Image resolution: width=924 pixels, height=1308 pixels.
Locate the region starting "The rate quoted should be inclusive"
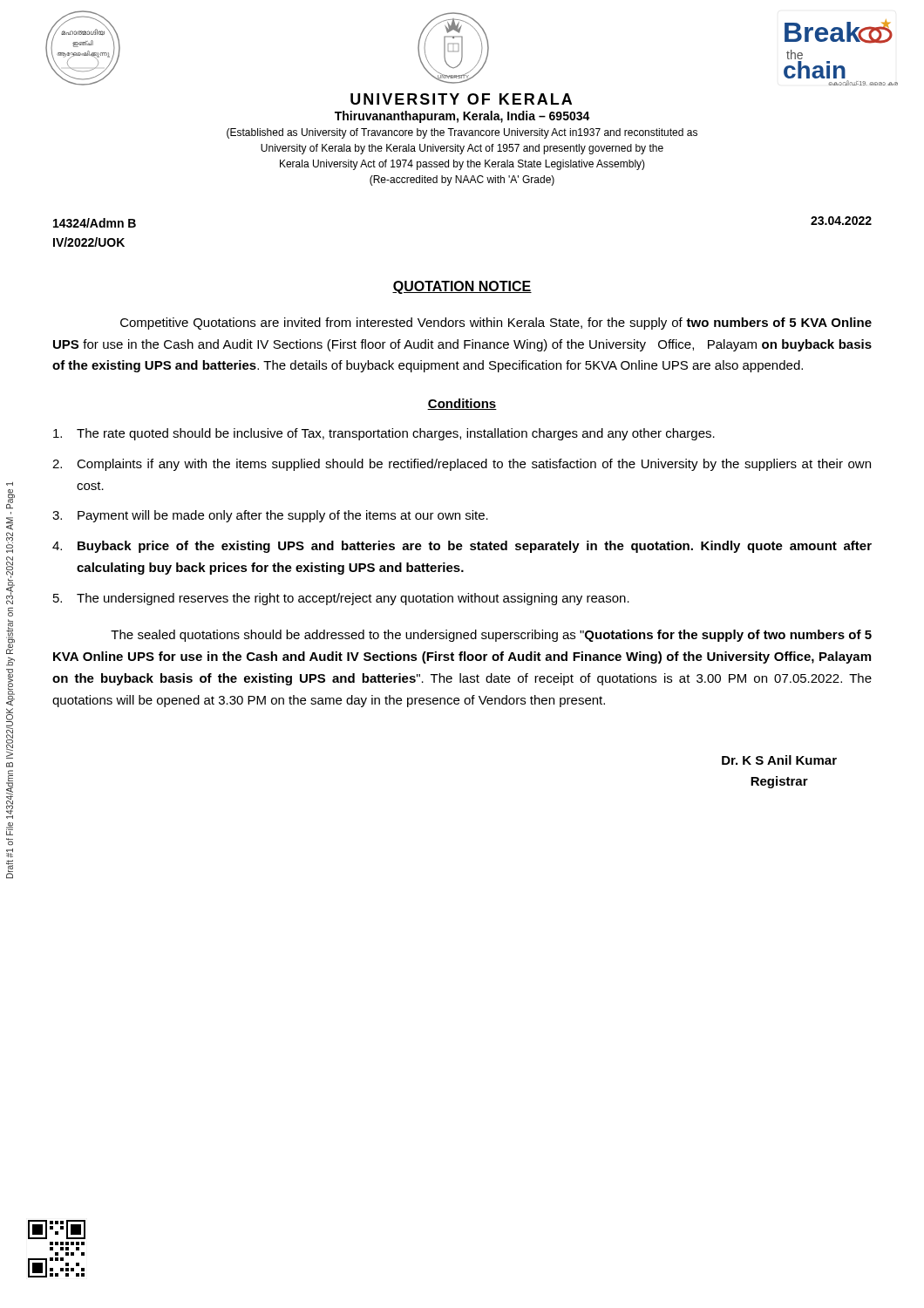[x=384, y=434]
